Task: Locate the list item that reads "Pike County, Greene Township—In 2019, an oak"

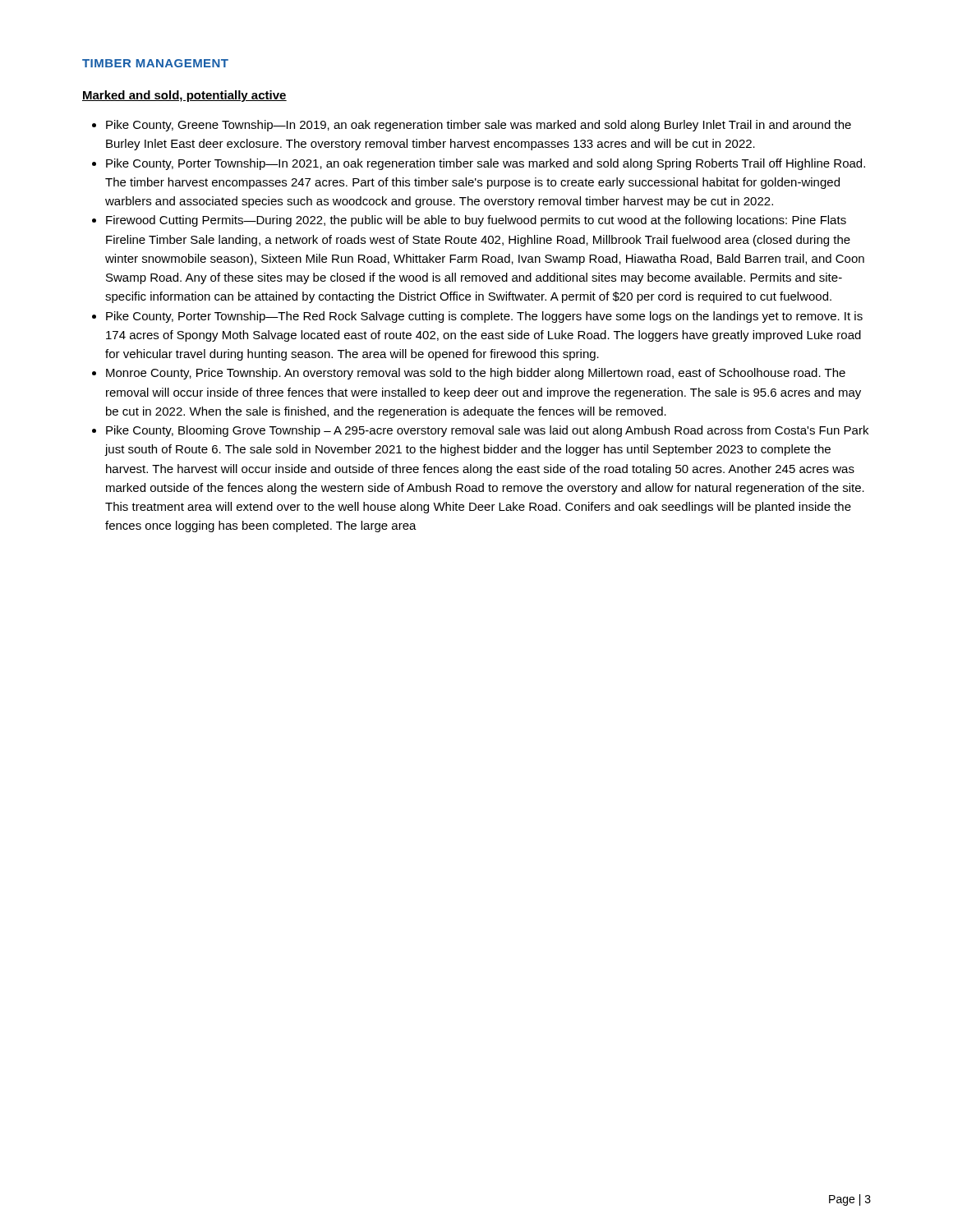Action: click(488, 134)
